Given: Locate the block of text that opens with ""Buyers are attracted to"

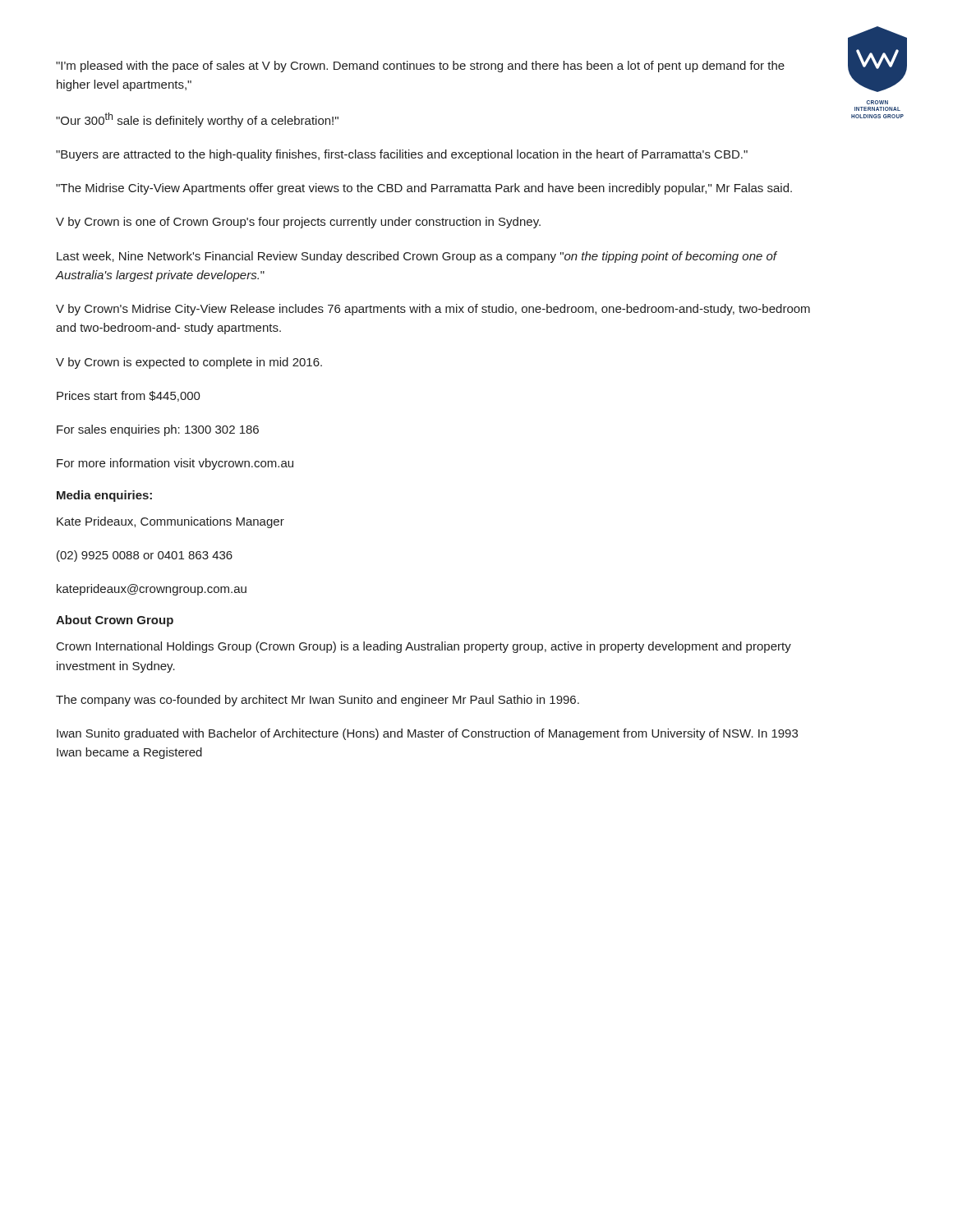Looking at the screenshot, I should (x=402, y=154).
